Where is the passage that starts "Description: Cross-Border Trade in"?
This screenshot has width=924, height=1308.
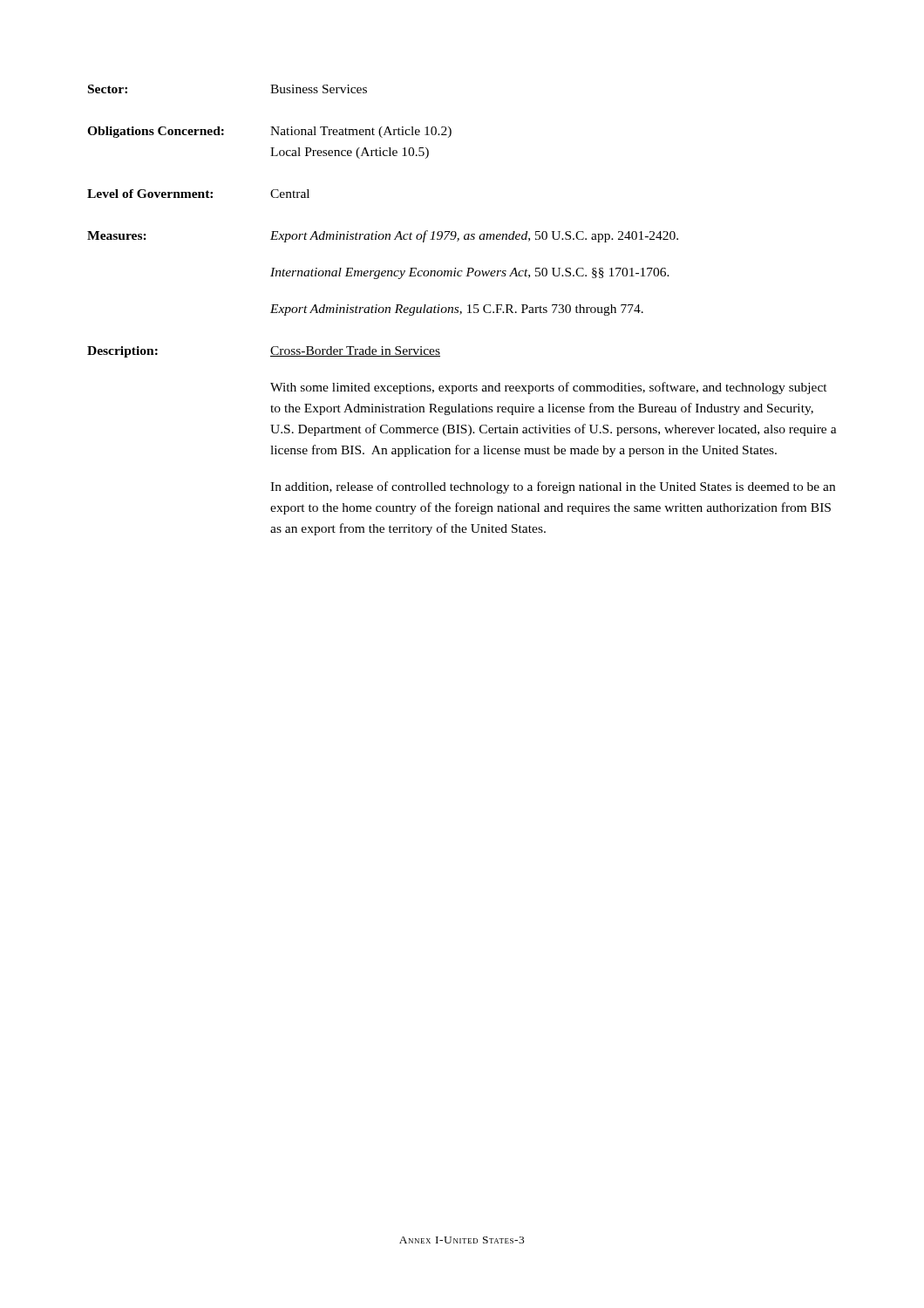point(462,440)
